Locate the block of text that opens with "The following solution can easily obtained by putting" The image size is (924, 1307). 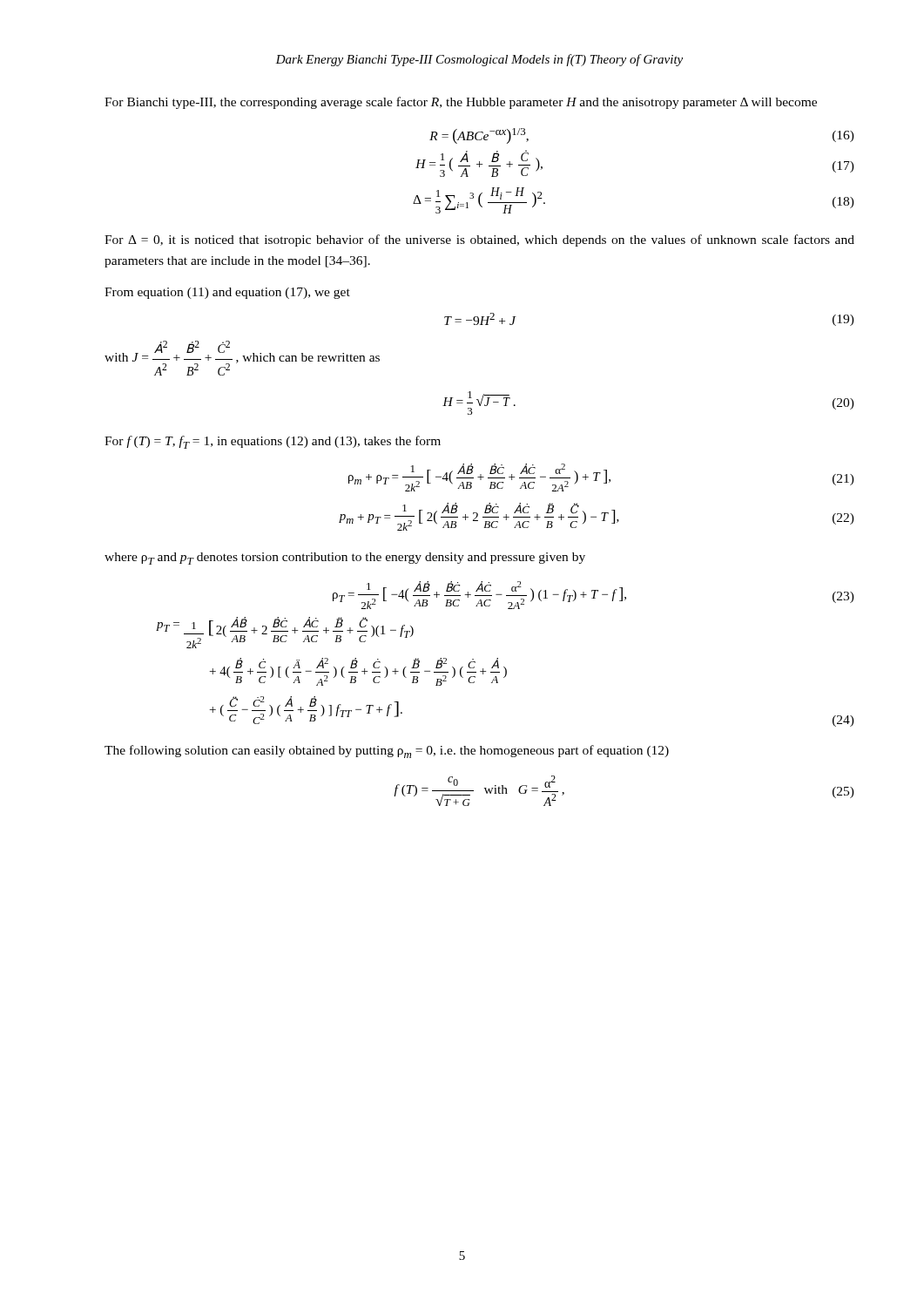click(387, 752)
